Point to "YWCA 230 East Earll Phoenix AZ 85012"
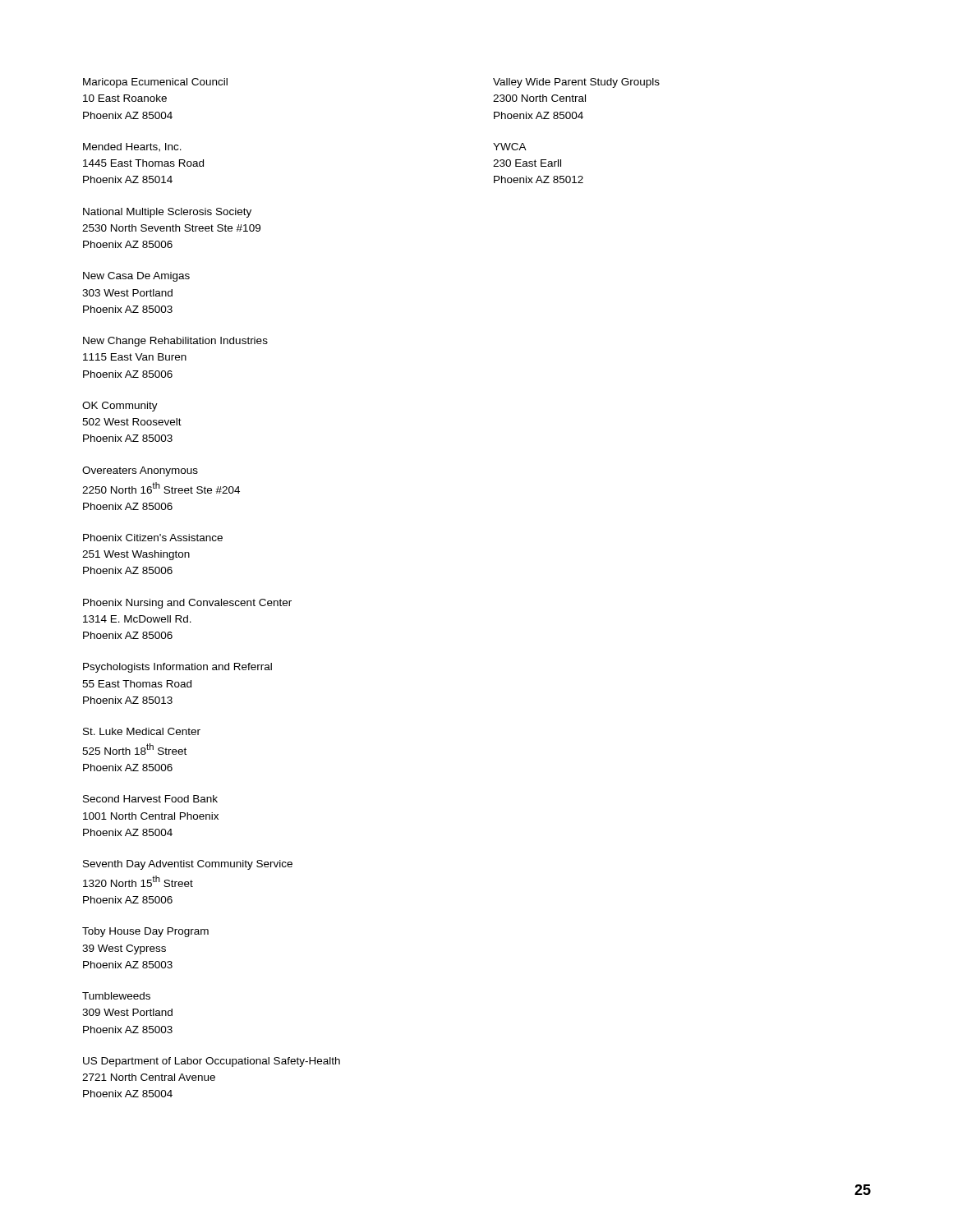Screen dimensions: 1232x953 coord(538,163)
